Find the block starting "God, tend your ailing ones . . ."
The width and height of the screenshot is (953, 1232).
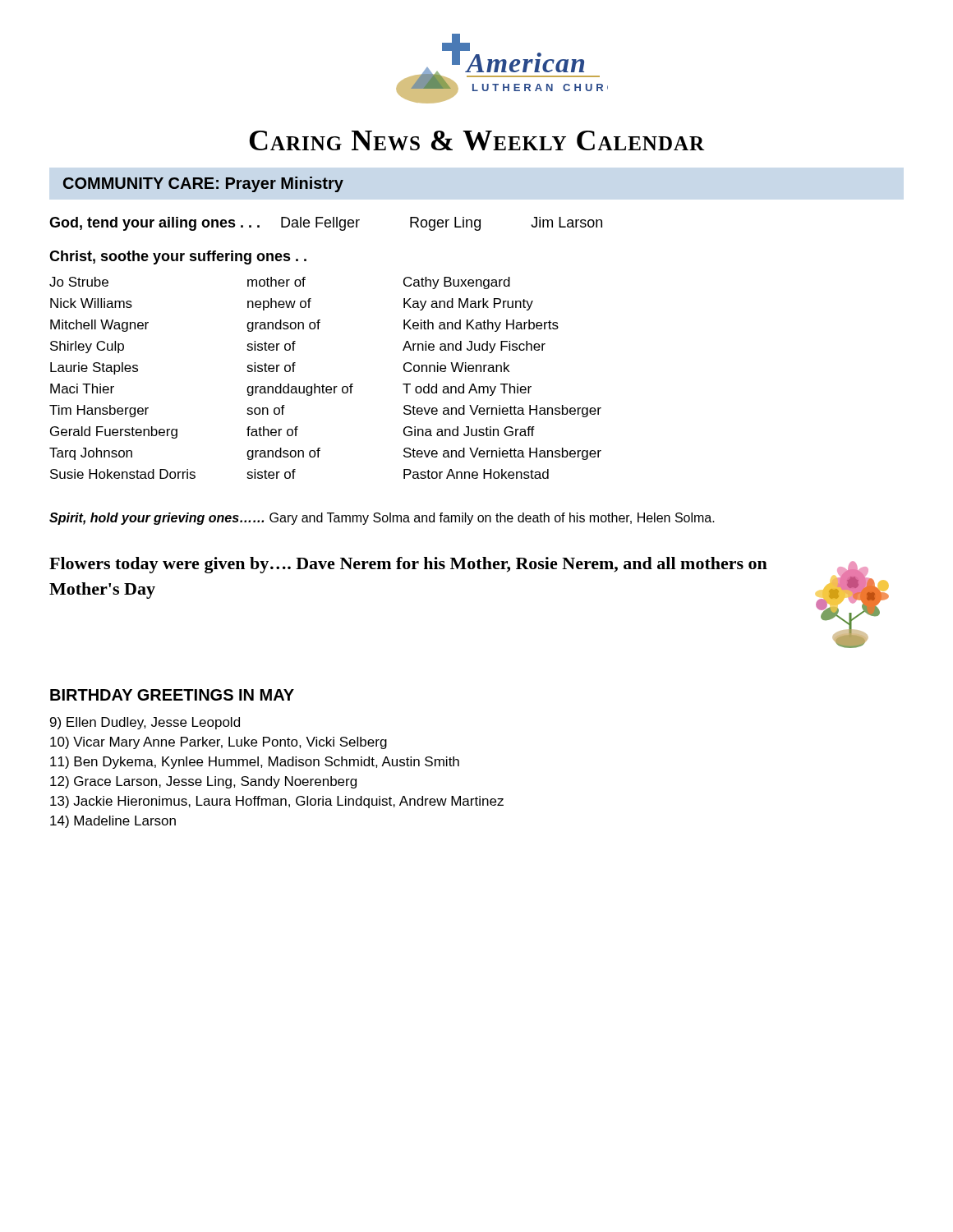tap(326, 223)
